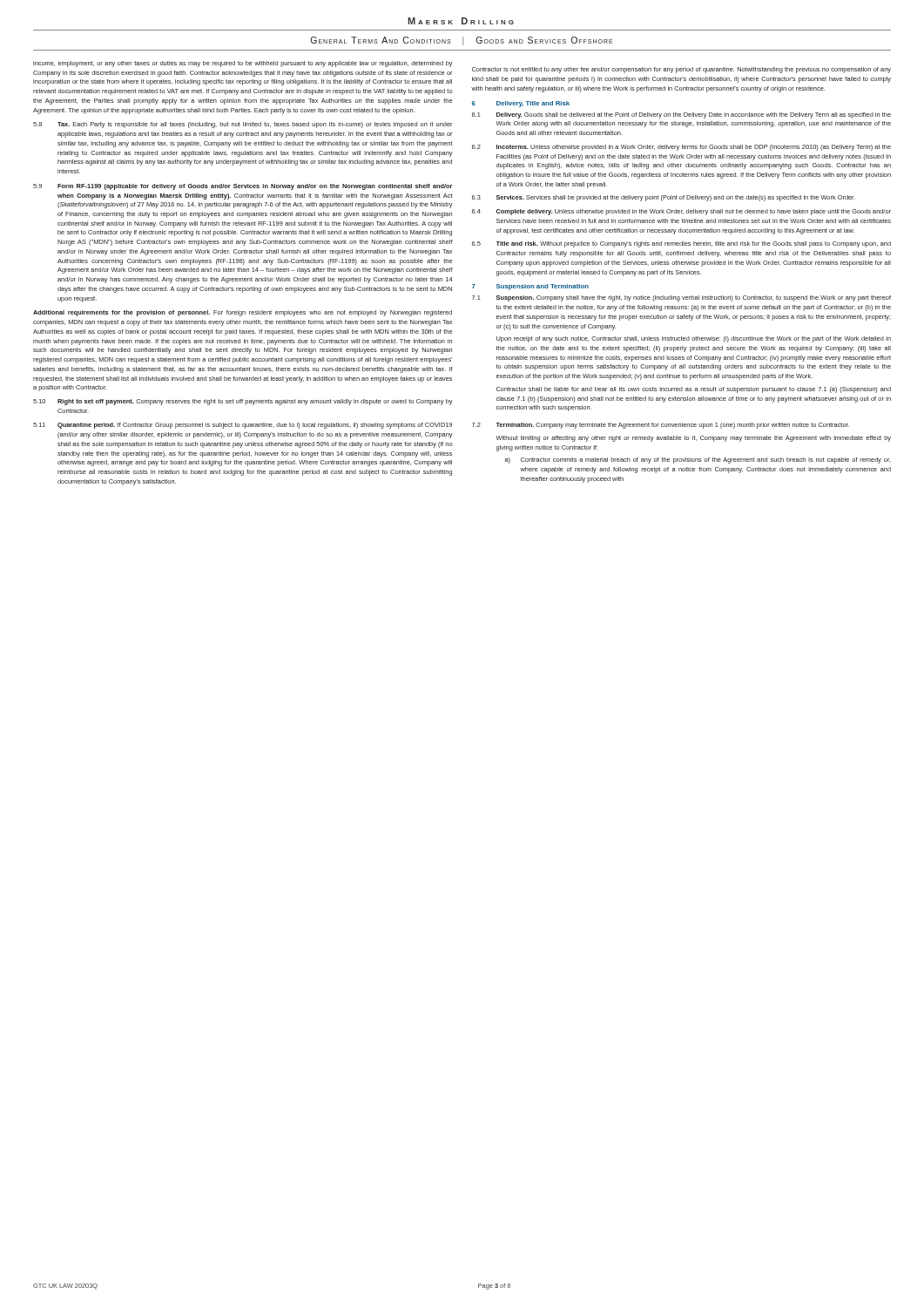Locate the element starting "6.4 Complete delivery. Unless otherwise provided in the"
The width and height of the screenshot is (924, 1307).
[681, 222]
